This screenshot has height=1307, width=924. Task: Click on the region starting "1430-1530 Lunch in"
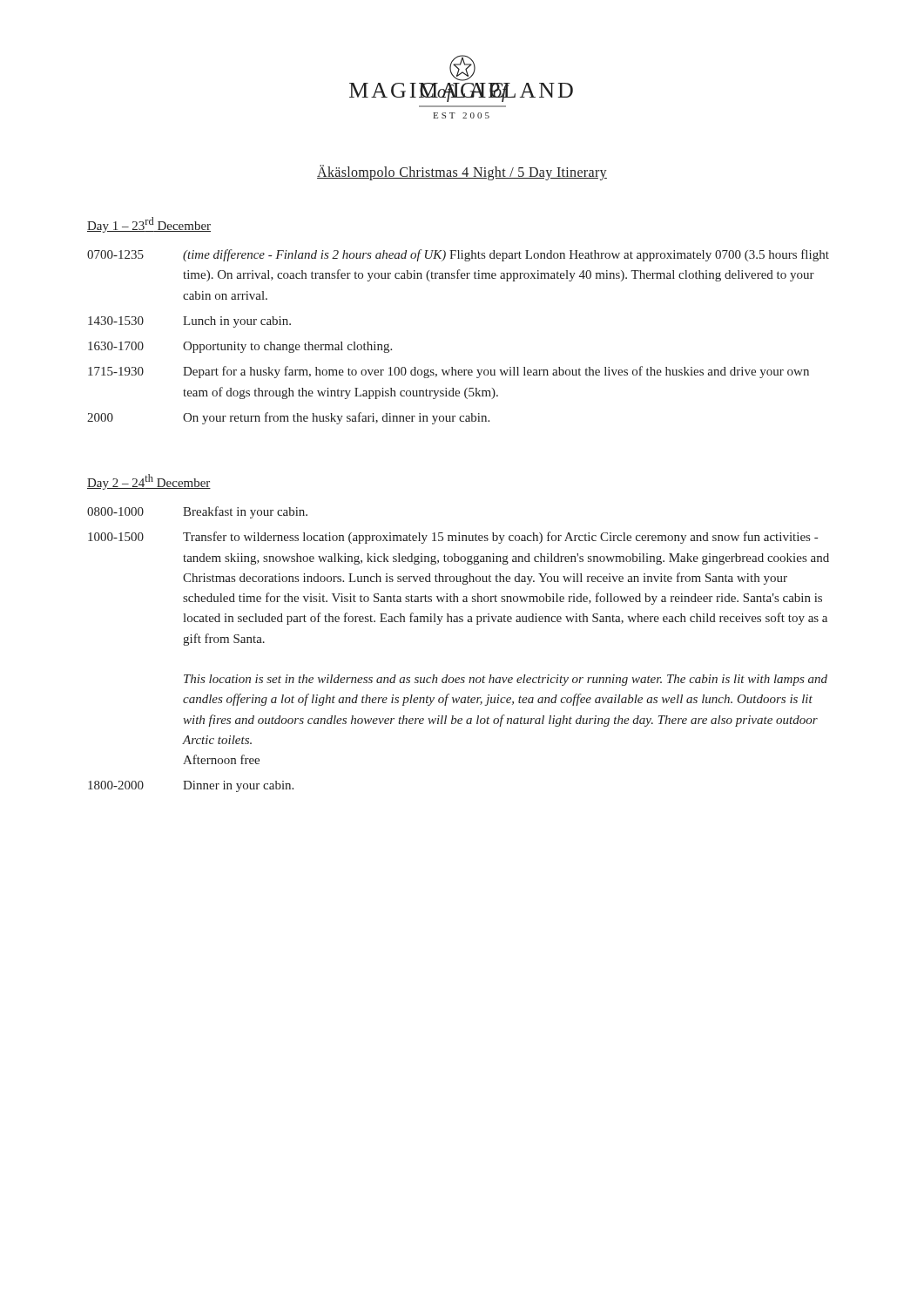tap(189, 322)
